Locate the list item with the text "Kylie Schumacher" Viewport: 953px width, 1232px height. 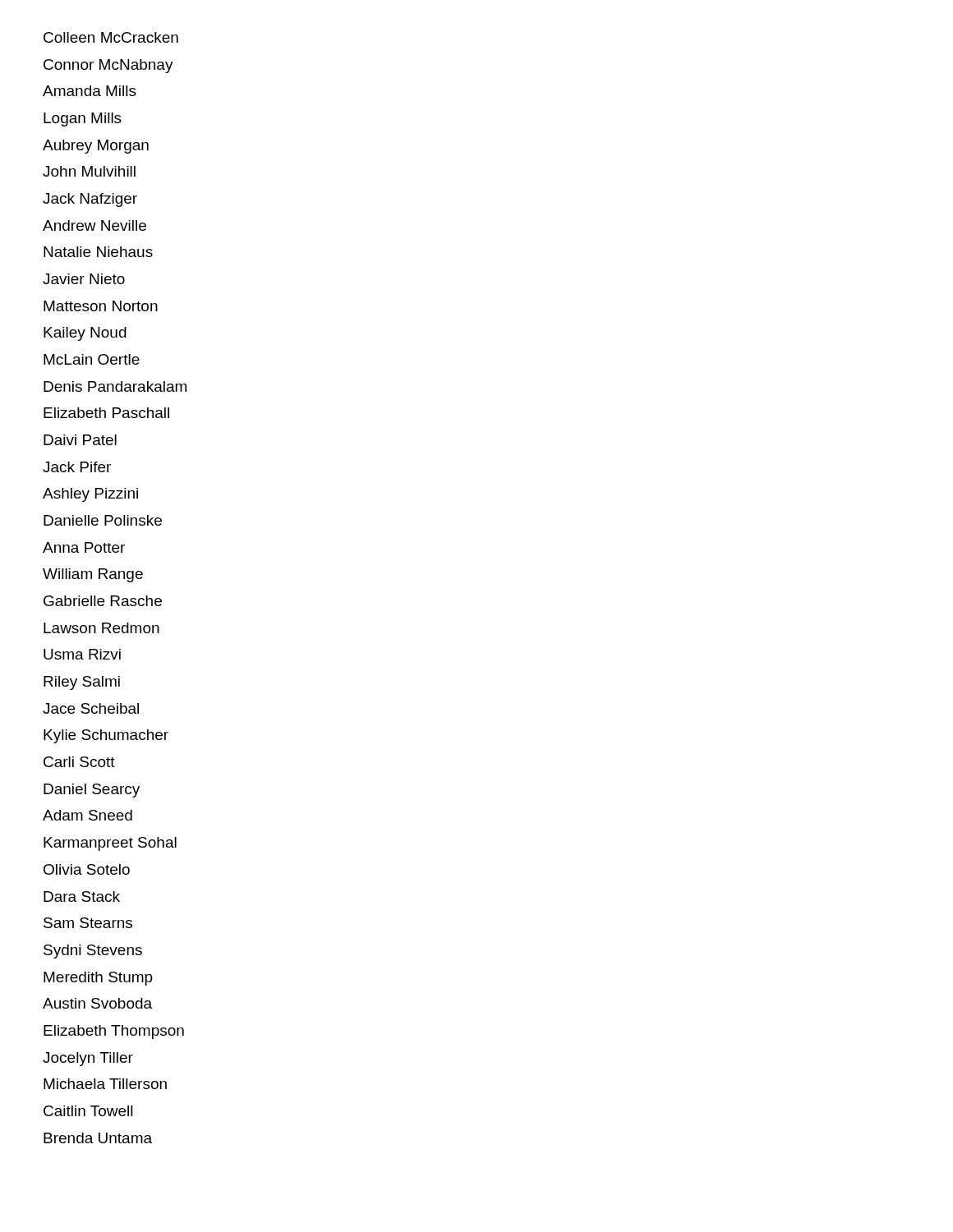106,735
